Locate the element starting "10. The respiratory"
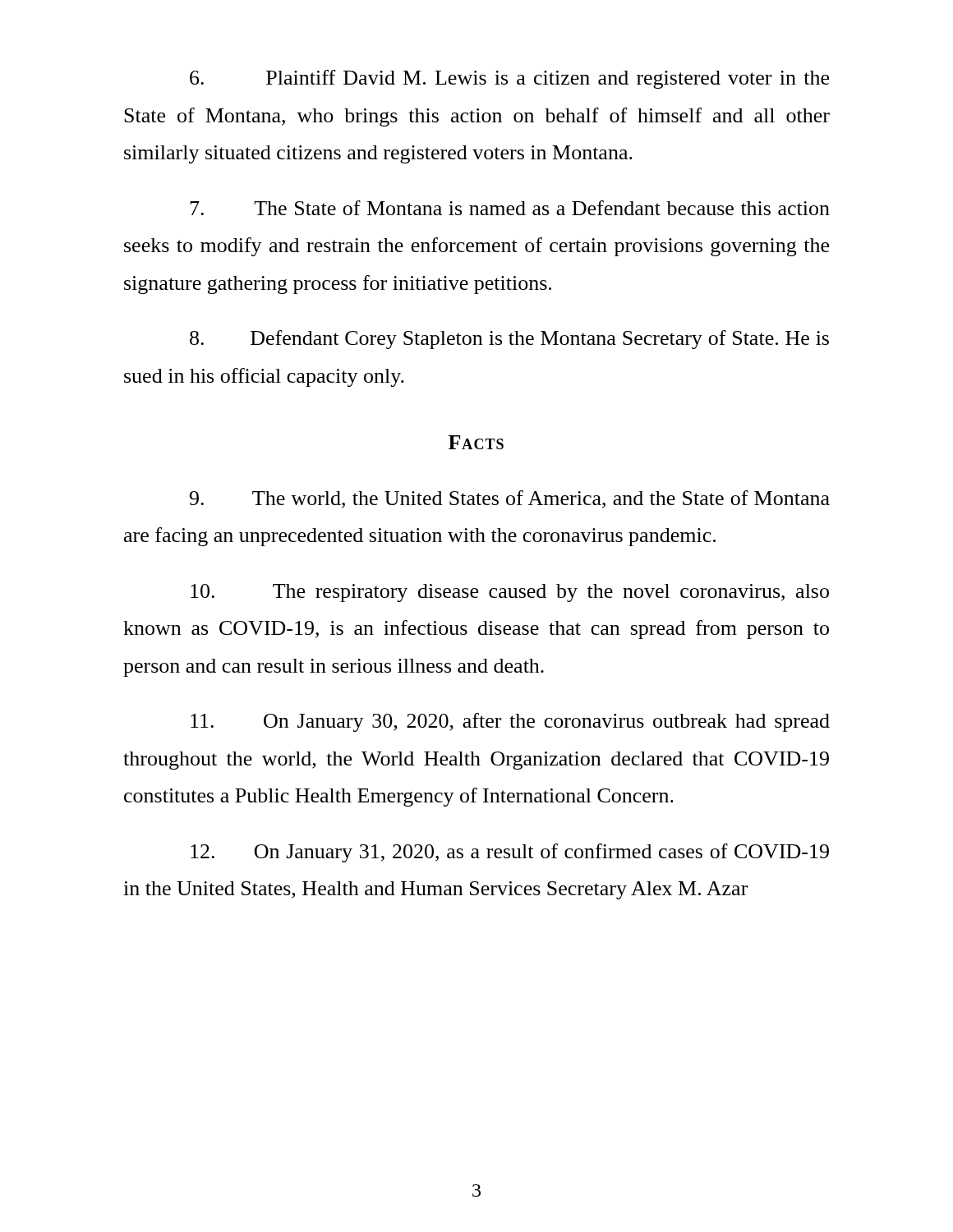953x1232 pixels. coord(476,628)
